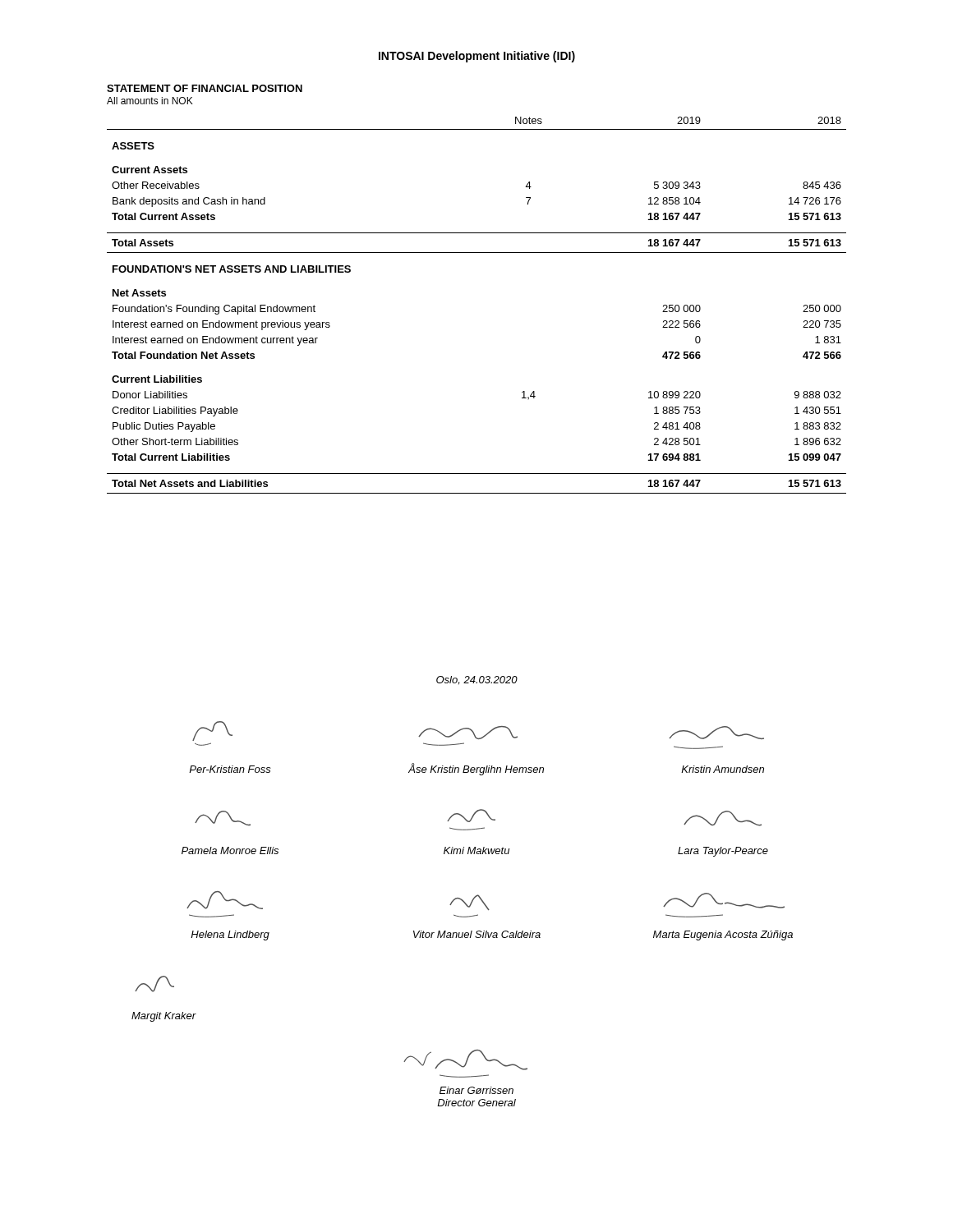Screen dimensions: 1232x953
Task: Select the text block starting "Vitor Manuel Silva"
Action: pyautogui.click(x=476, y=934)
